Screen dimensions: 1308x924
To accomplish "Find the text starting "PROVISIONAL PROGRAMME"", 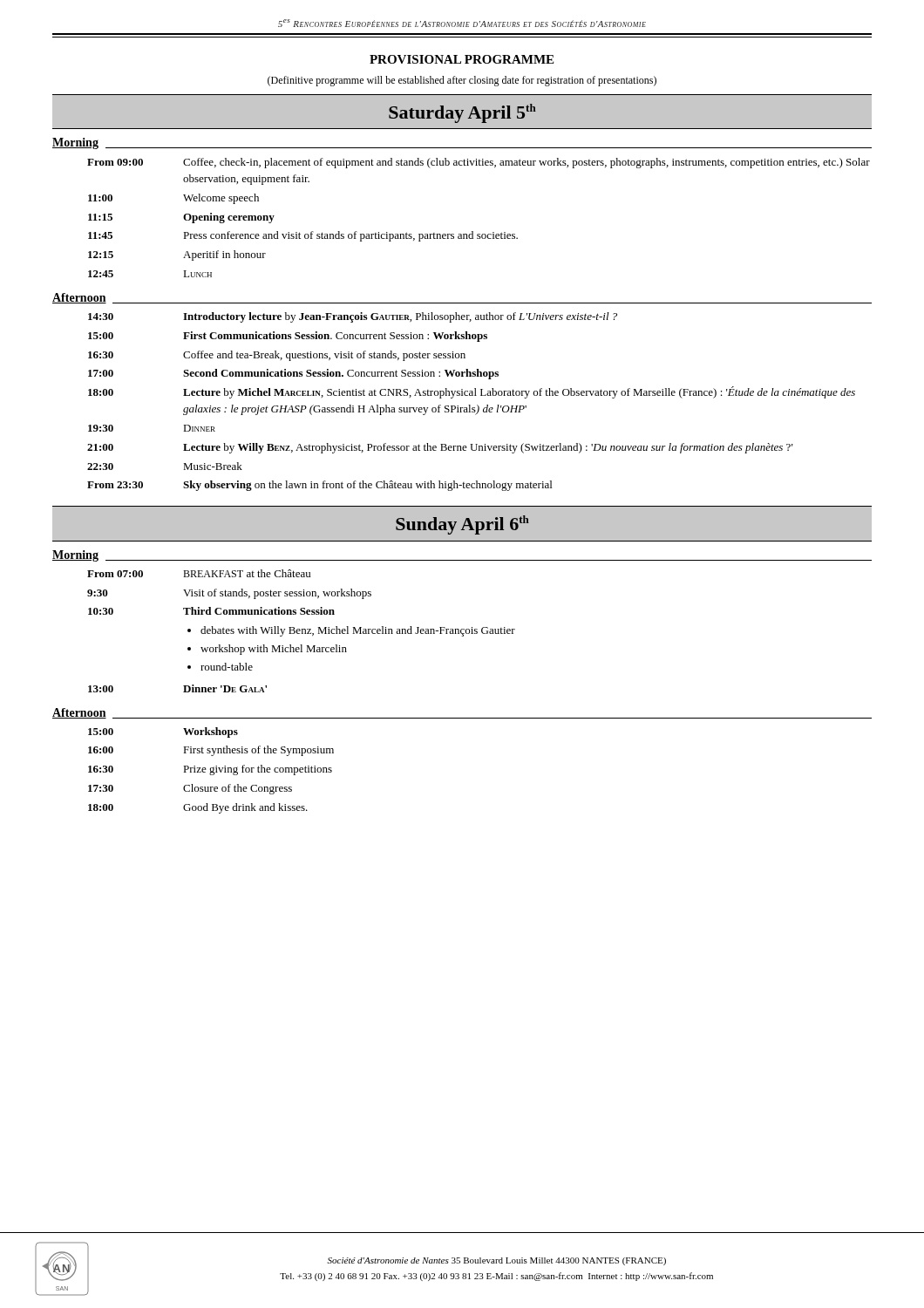I will pyautogui.click(x=462, y=59).
